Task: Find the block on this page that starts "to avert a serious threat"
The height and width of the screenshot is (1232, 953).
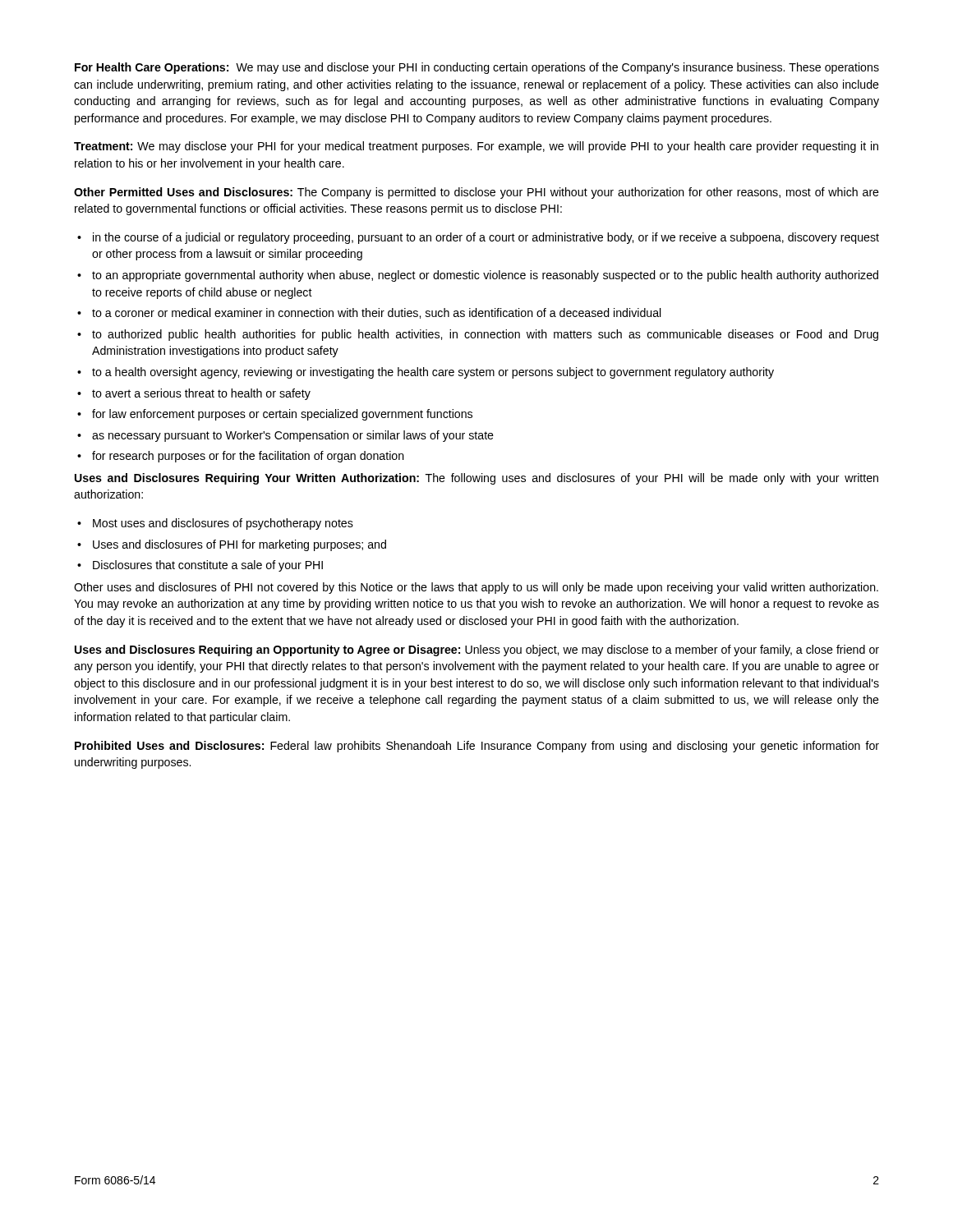Action: coord(201,393)
